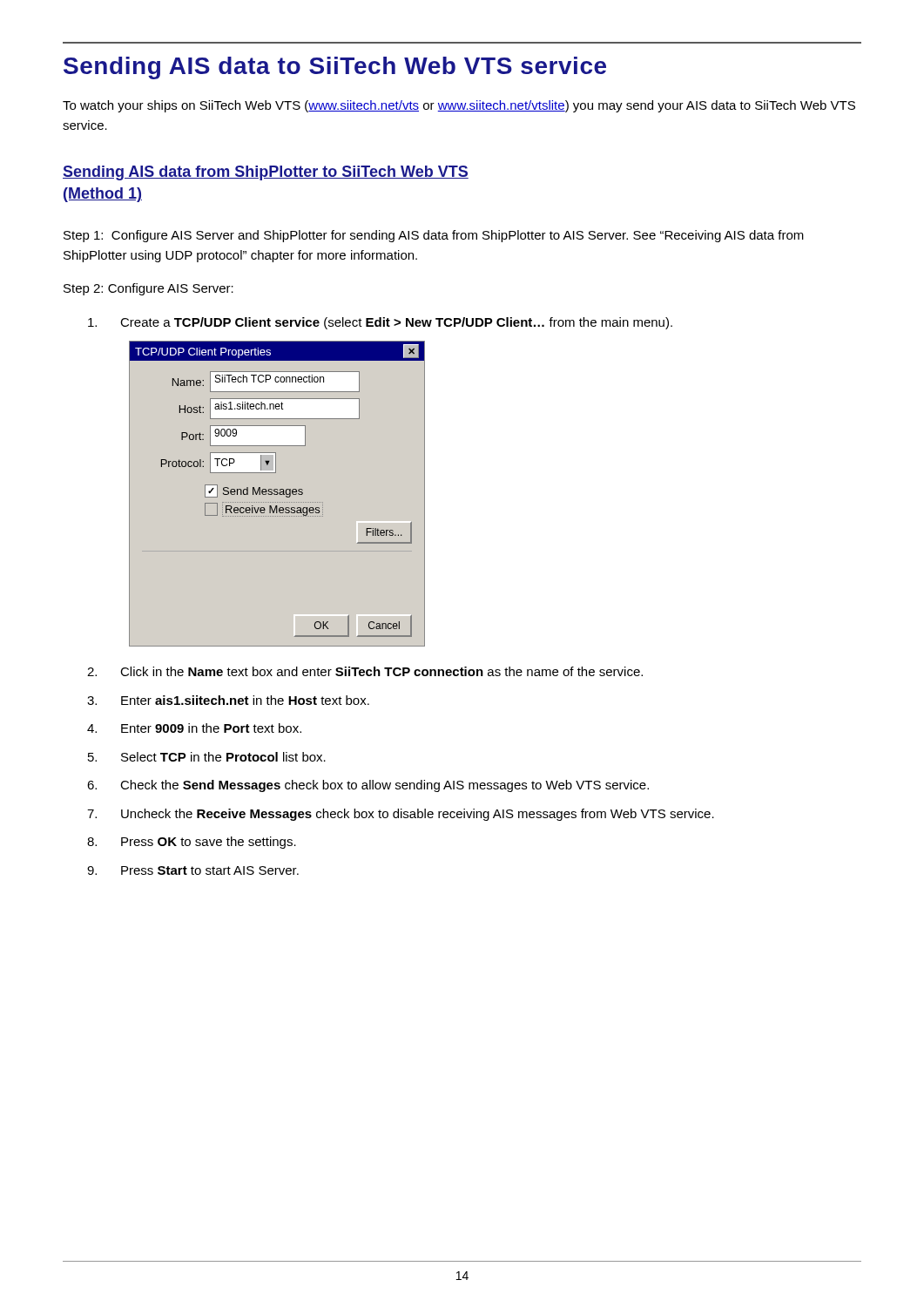
Task: Find the list item that says "2. Click in the Name text box and"
Action: (x=462, y=672)
